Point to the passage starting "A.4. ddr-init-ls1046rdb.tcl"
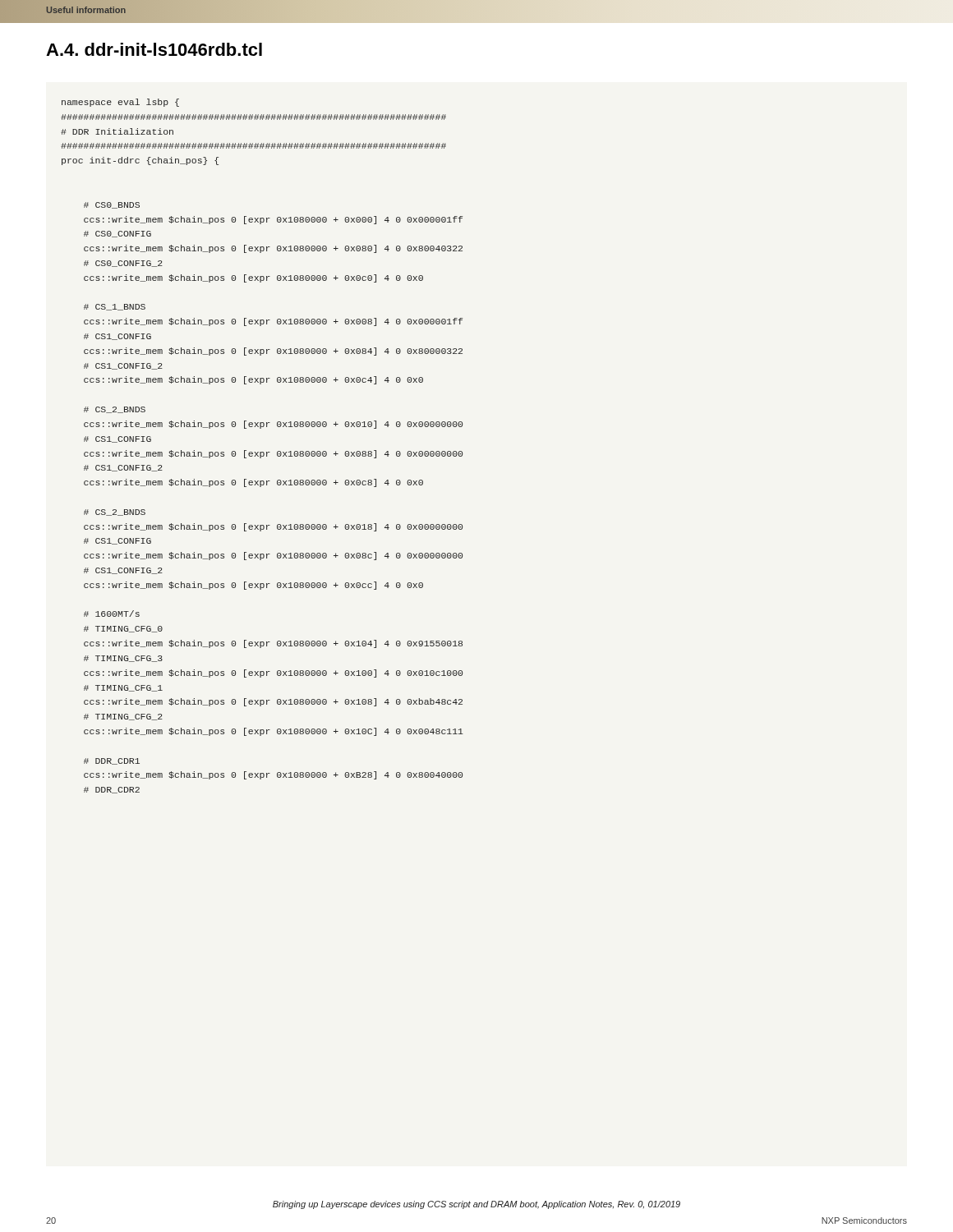This screenshot has height=1232, width=953. (x=154, y=50)
